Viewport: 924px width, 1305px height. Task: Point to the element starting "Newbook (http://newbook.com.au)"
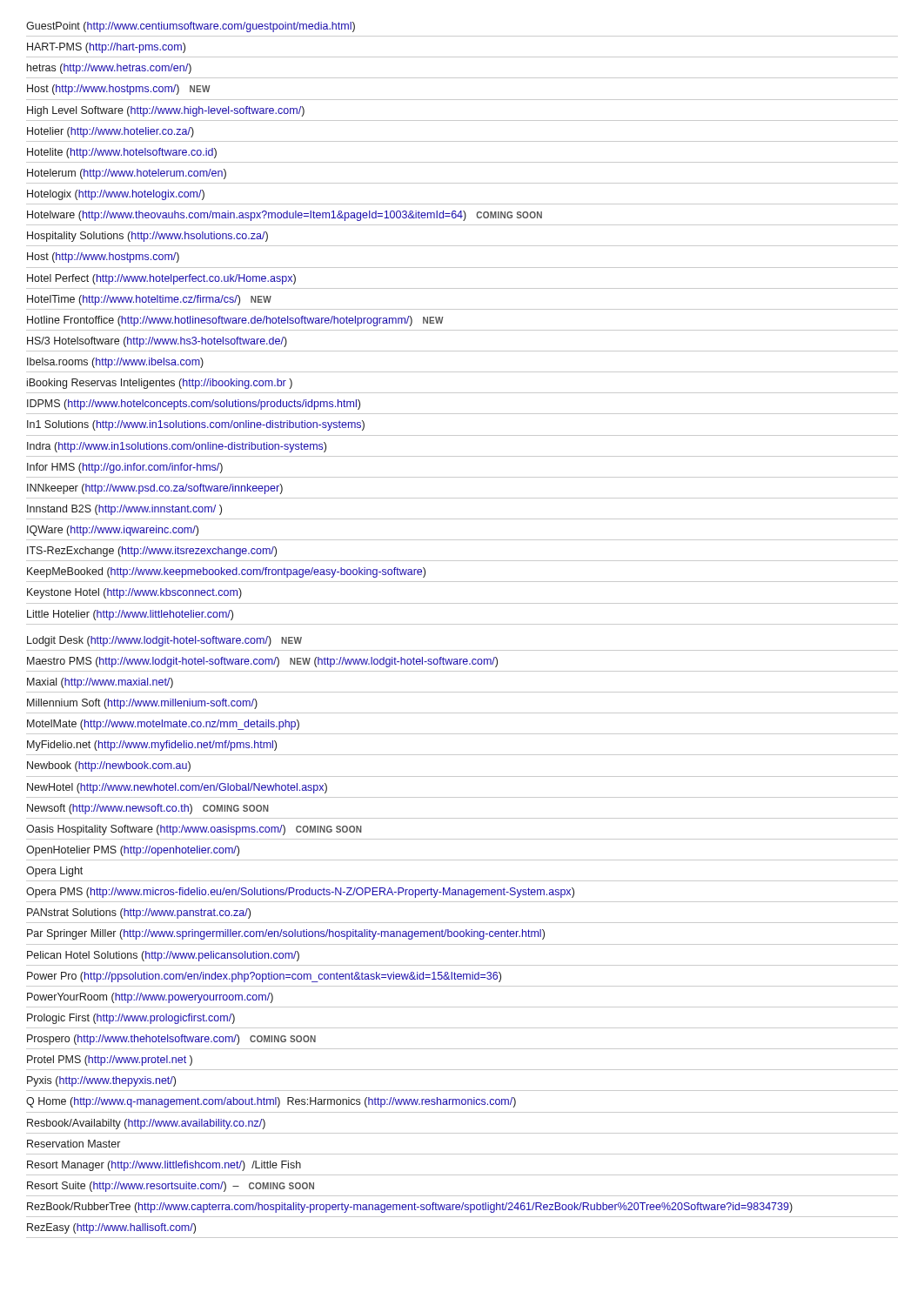(x=109, y=766)
